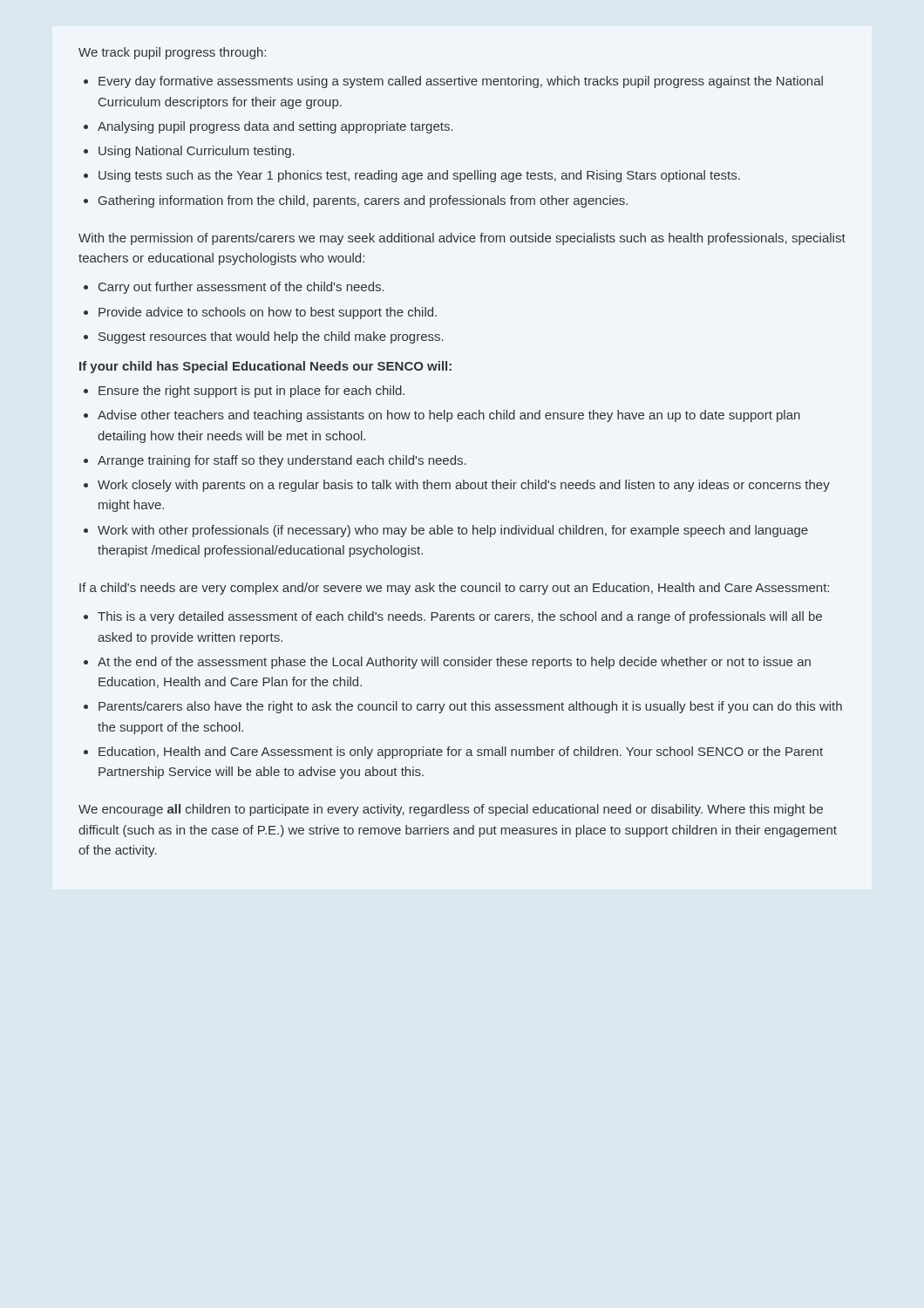Point to the section header beginning "If your child has Special"
Screen dimensions: 1308x924
(x=266, y=366)
